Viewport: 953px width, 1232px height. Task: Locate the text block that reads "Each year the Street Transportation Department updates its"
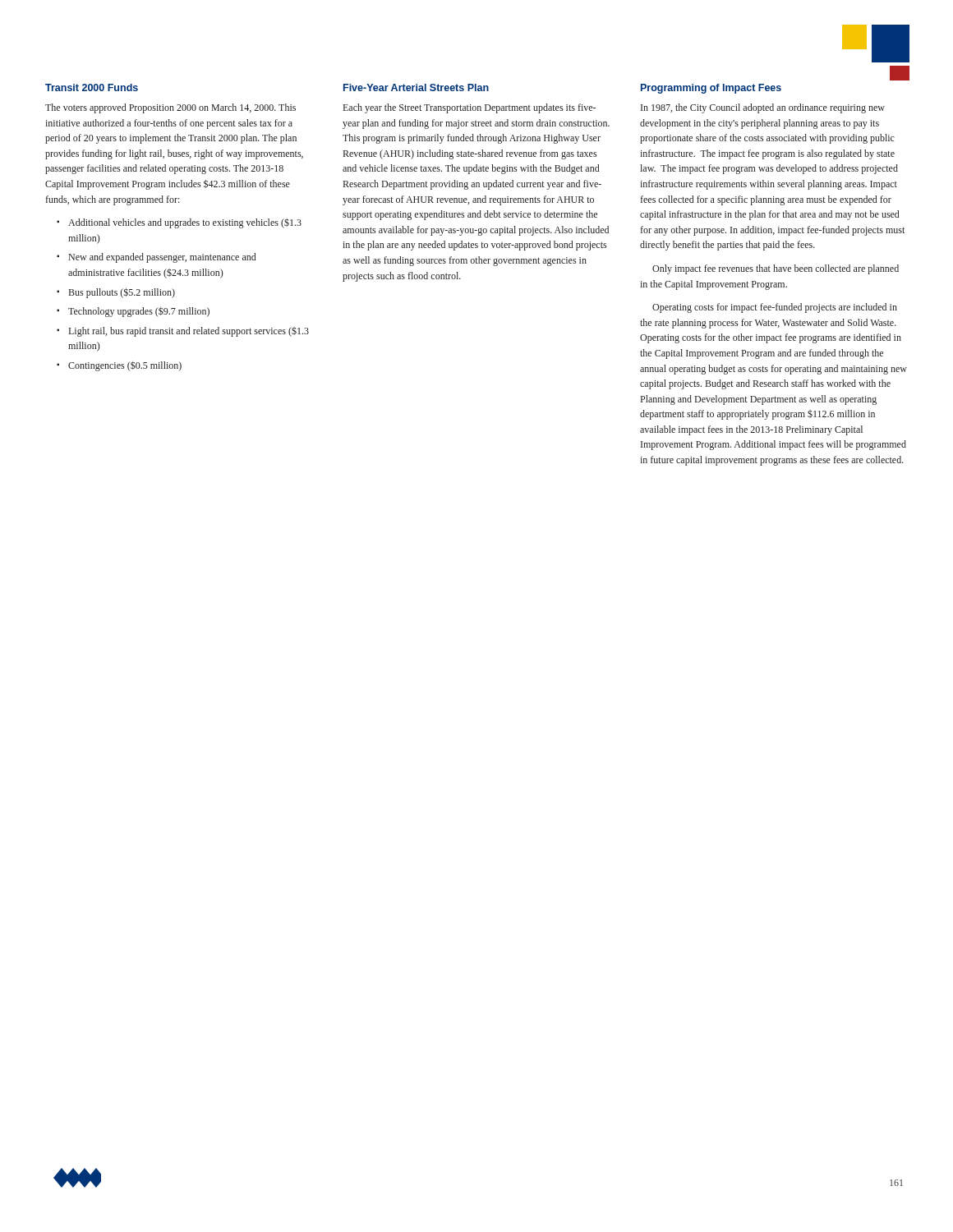[x=476, y=192]
